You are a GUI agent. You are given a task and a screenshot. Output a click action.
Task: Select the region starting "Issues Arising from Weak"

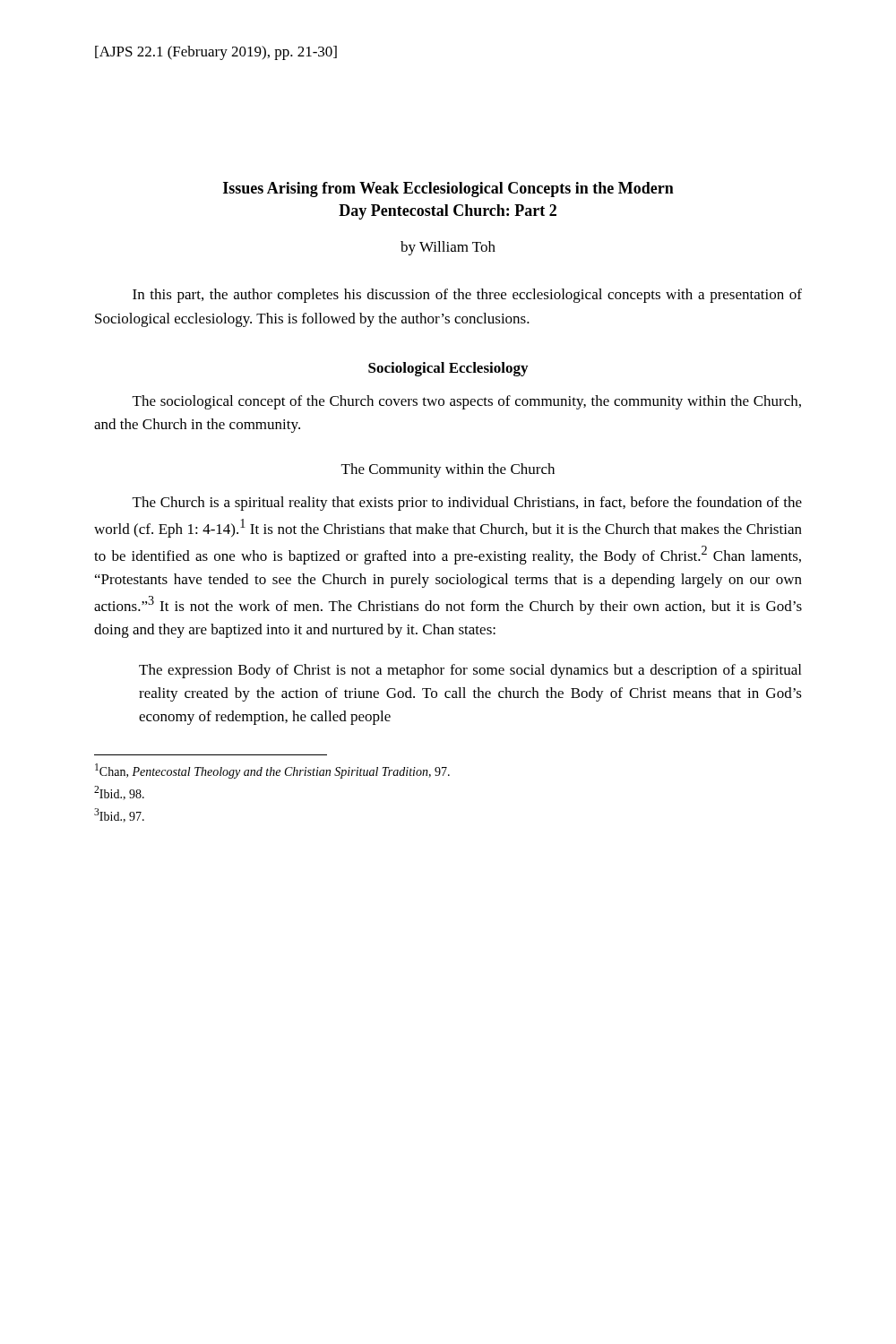[x=448, y=199]
